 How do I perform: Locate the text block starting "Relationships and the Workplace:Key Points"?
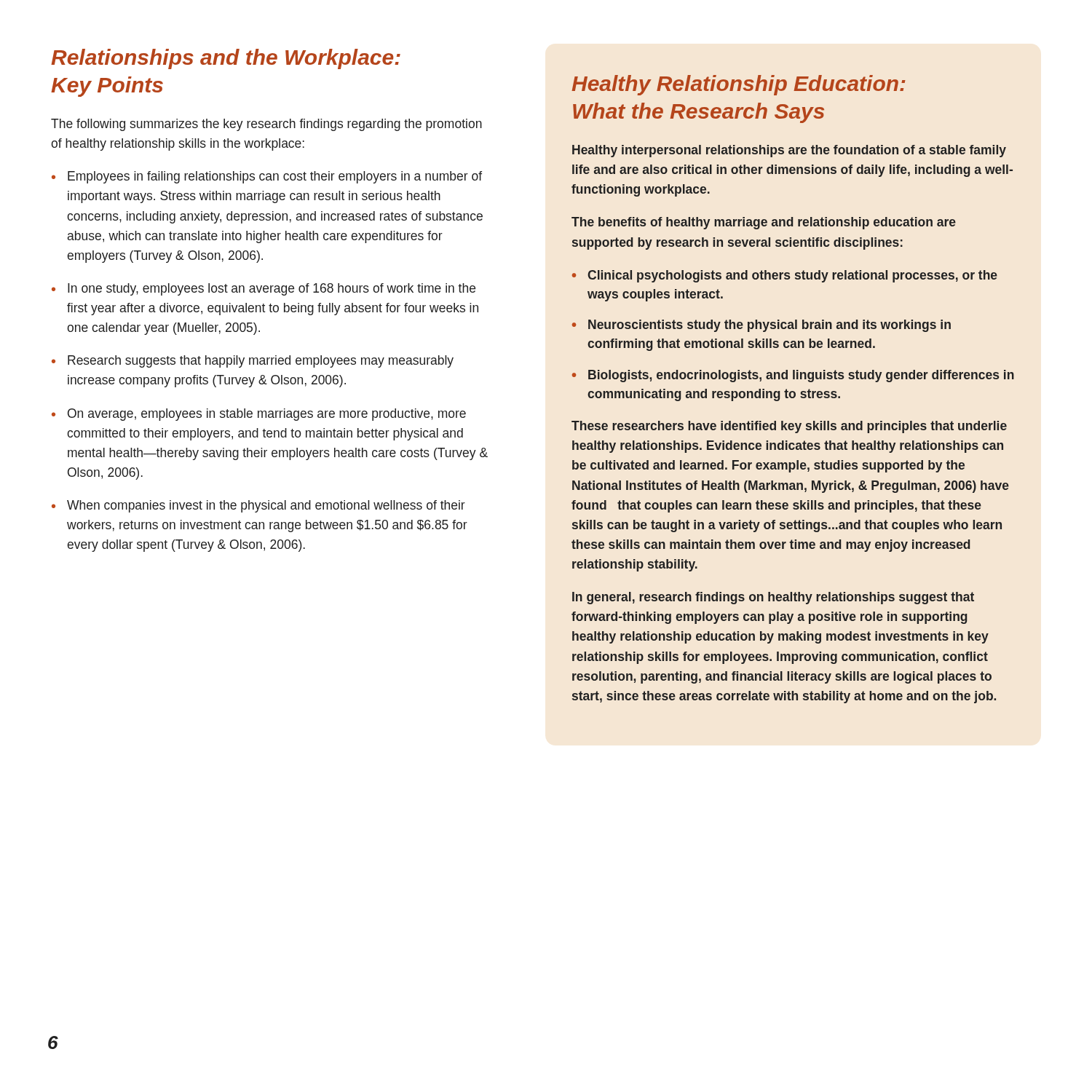226,71
